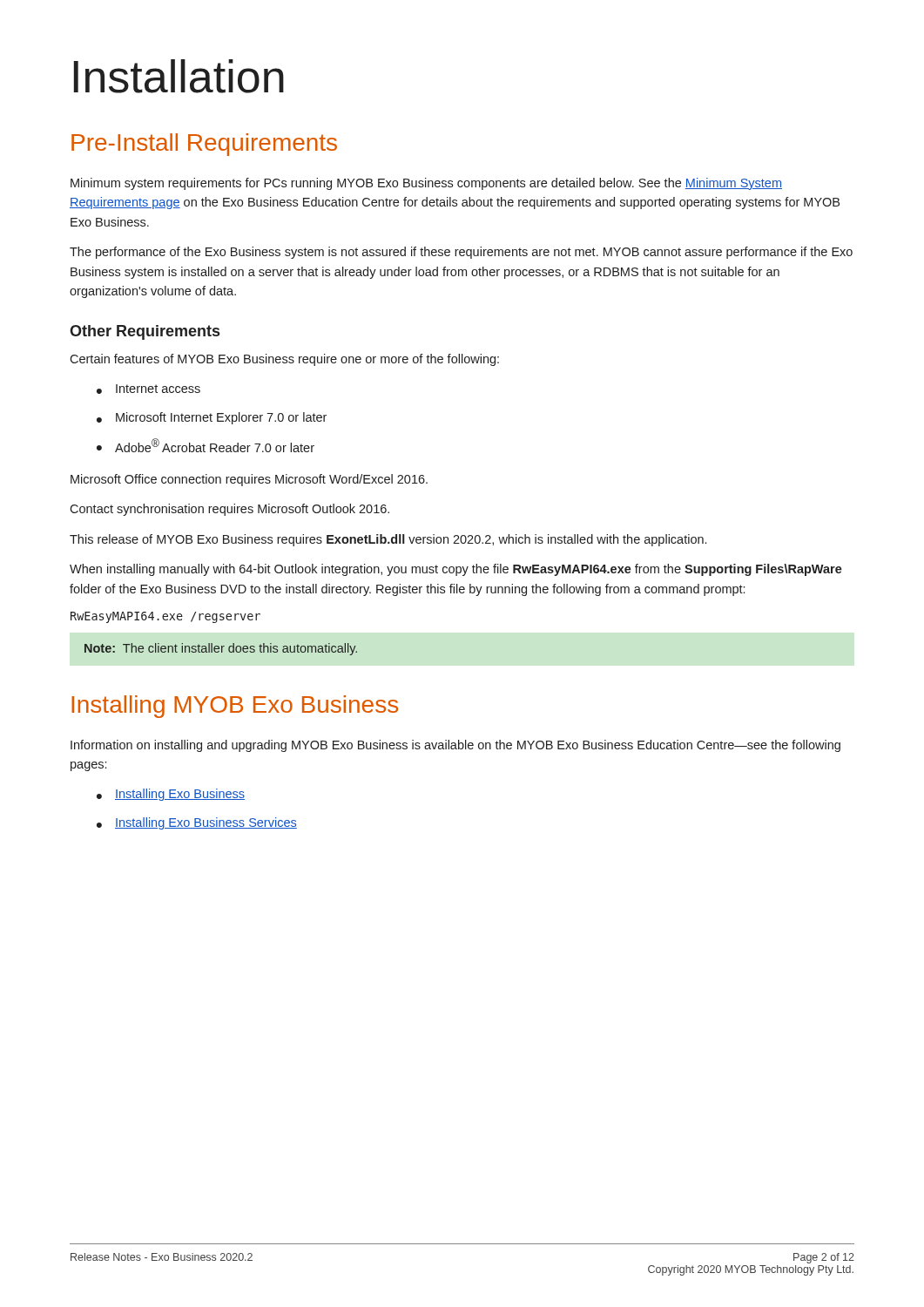This screenshot has height=1307, width=924.
Task: Find the section header that reads "Other Requirements"
Action: tap(145, 332)
